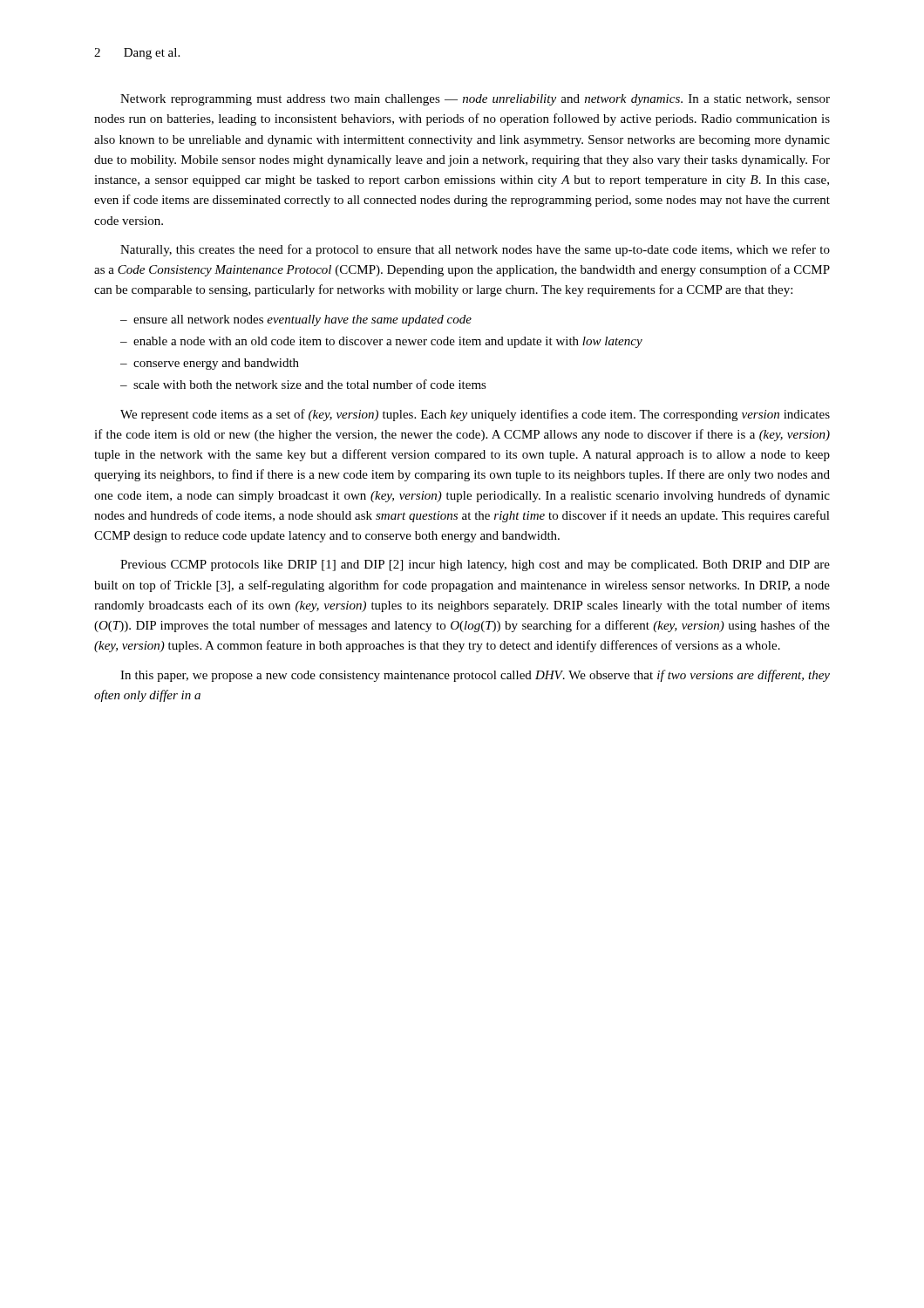This screenshot has width=924, height=1308.
Task: Click on the text block with the text "Previous CCMP protocols like DRIP [1] and DIP"
Action: click(462, 606)
